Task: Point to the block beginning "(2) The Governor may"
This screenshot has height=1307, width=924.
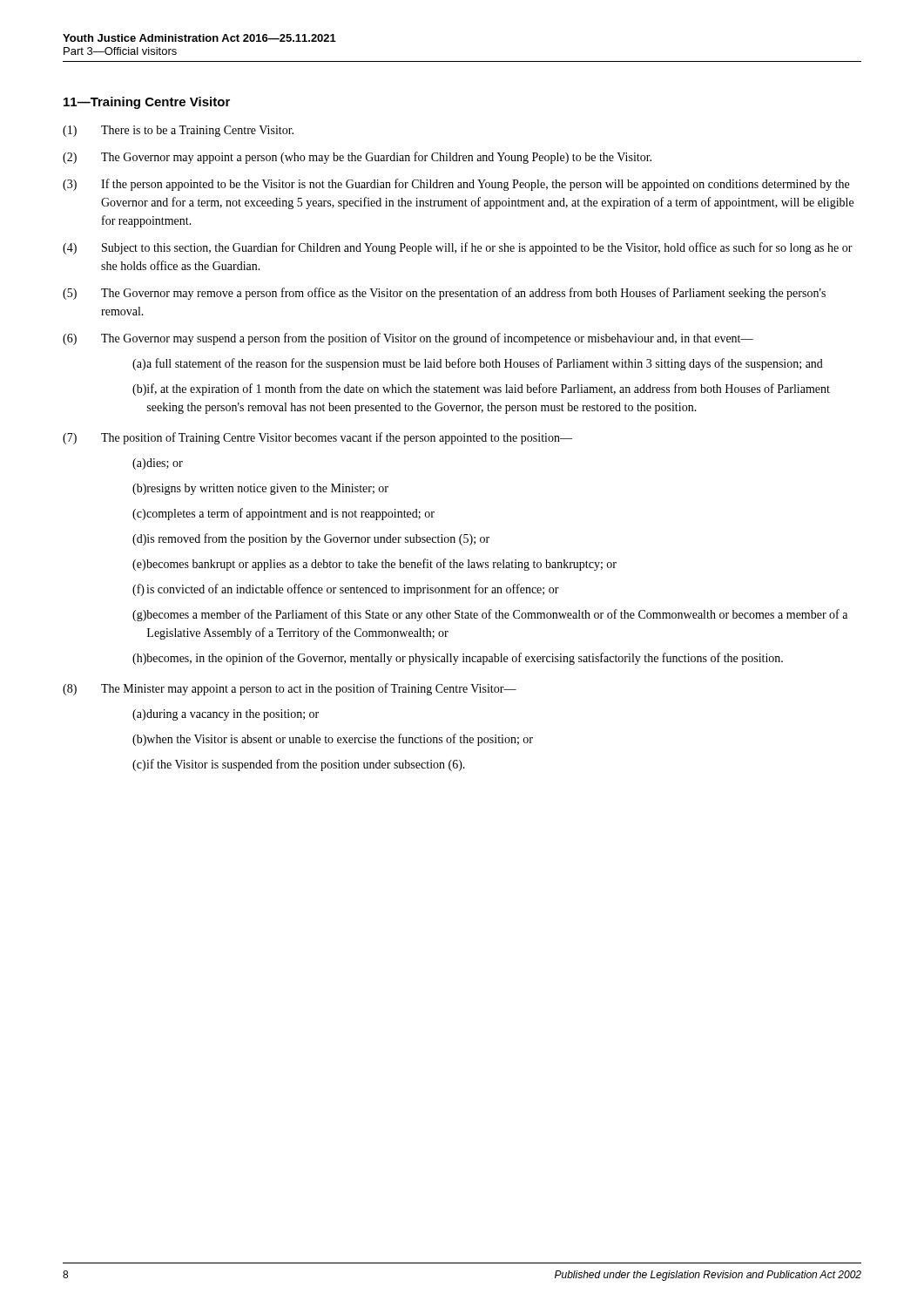Action: tap(462, 157)
